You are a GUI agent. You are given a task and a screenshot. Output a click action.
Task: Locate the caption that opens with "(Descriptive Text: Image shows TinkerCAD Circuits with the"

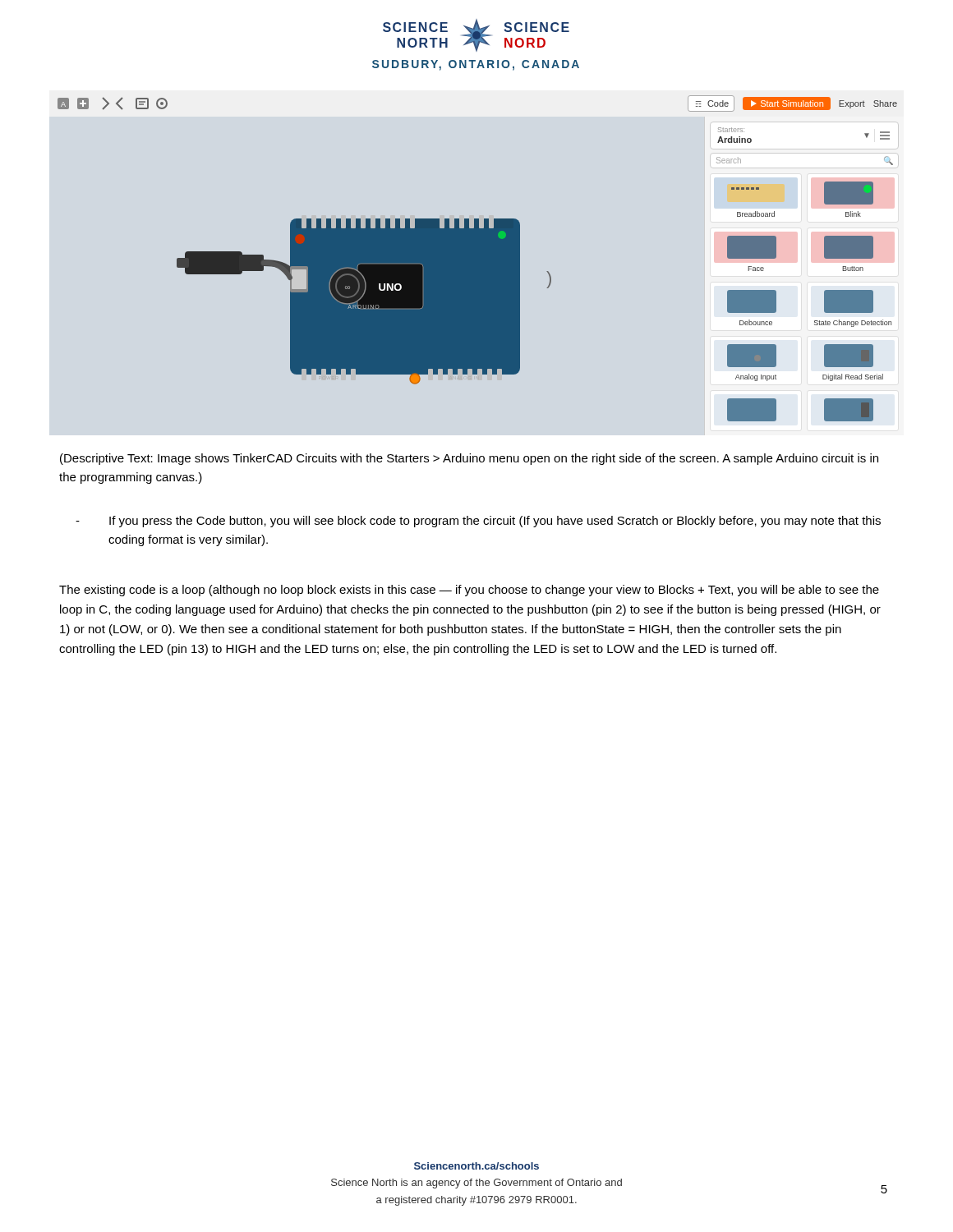[x=469, y=467]
